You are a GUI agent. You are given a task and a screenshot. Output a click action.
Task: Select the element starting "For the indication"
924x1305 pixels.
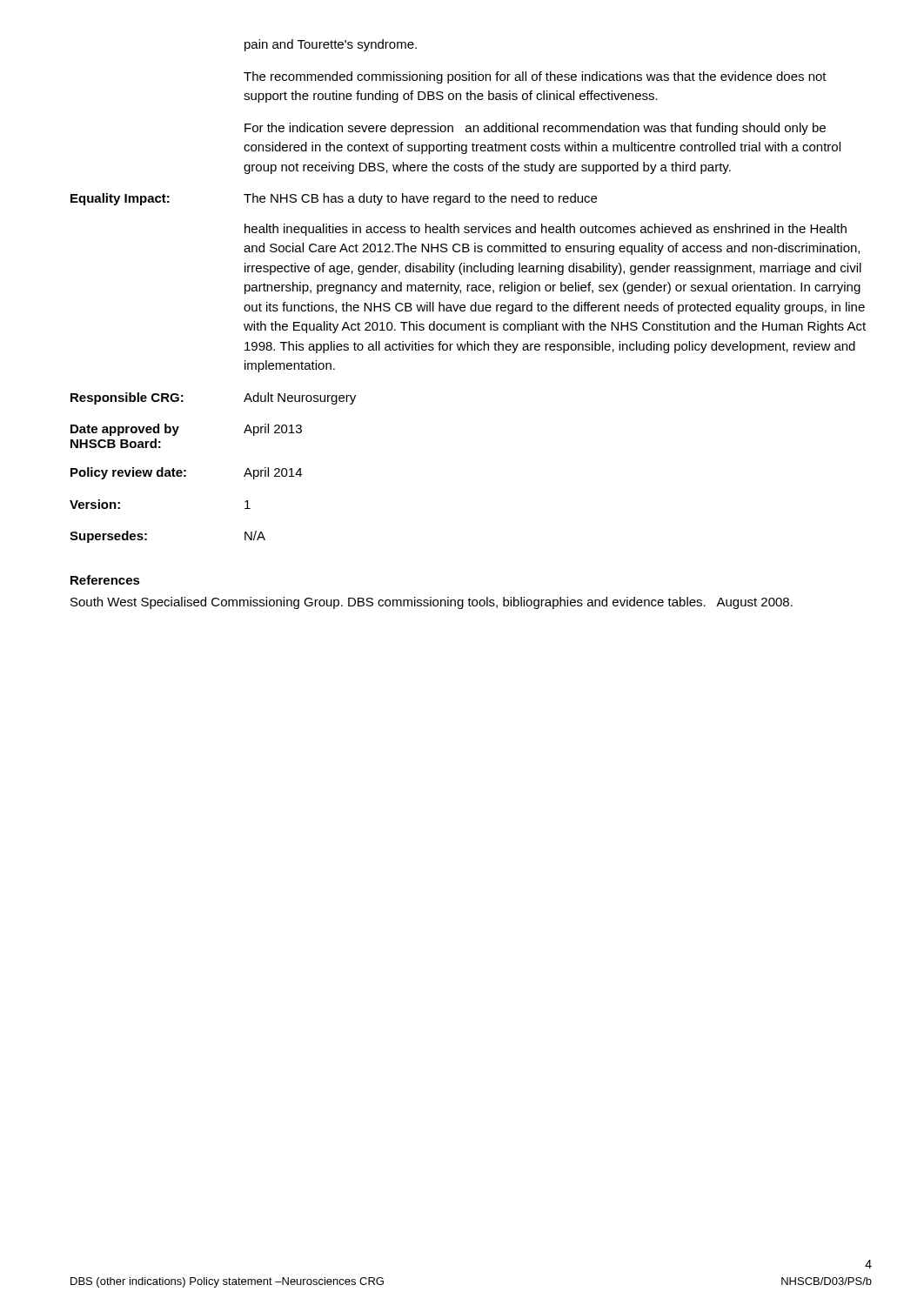558,147
